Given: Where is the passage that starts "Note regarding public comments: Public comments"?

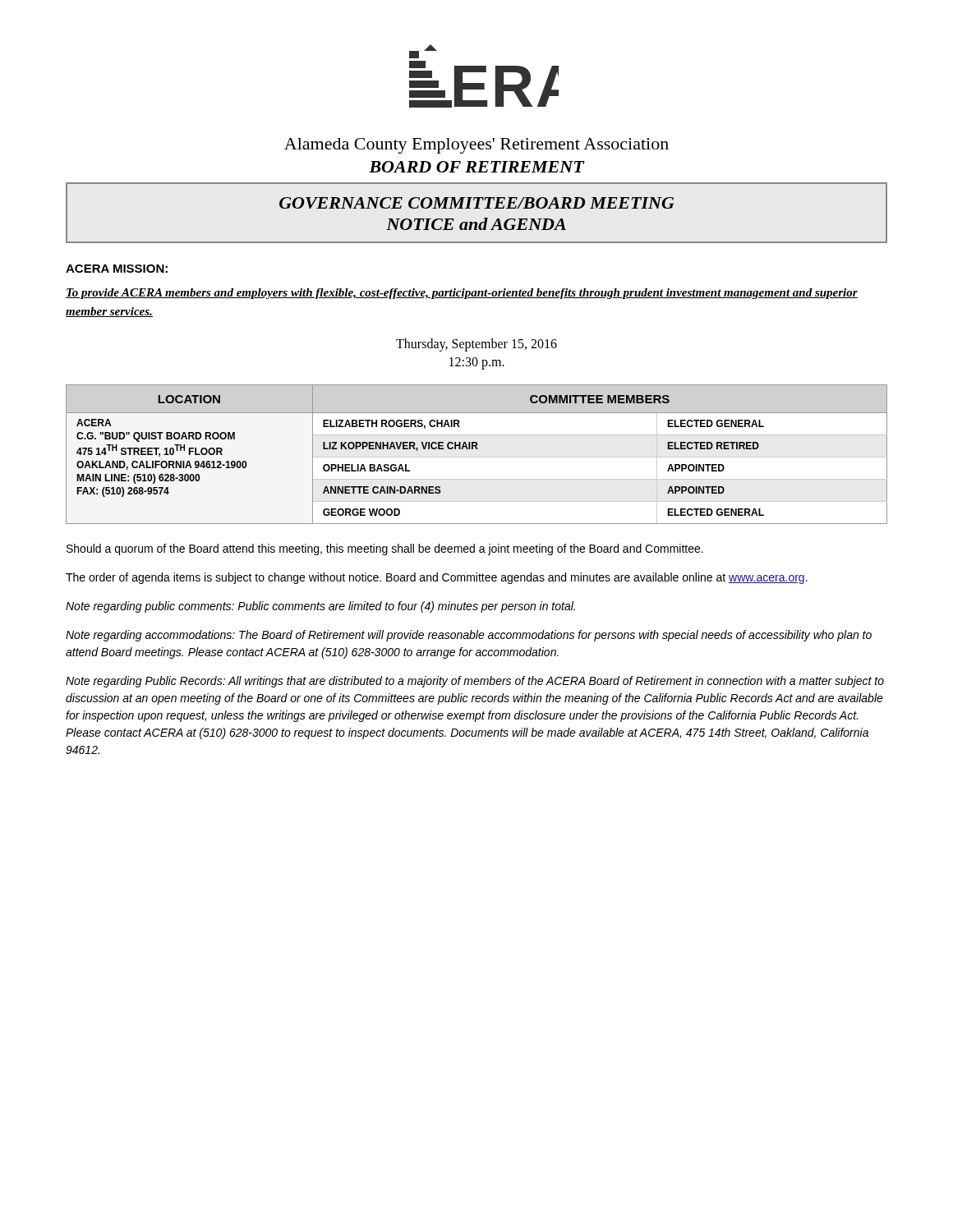Looking at the screenshot, I should [x=321, y=606].
